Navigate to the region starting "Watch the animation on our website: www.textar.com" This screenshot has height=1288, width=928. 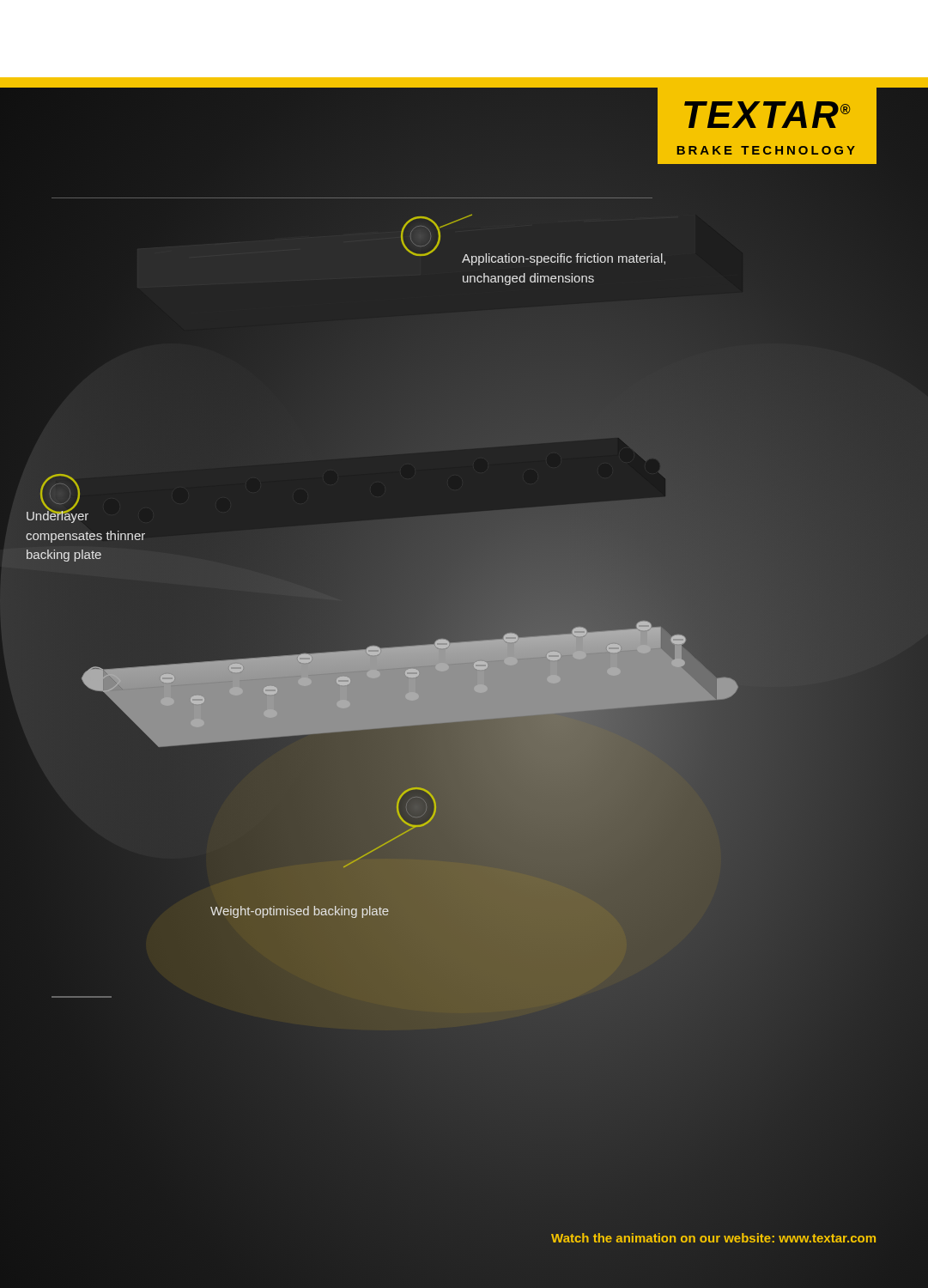tap(714, 1238)
